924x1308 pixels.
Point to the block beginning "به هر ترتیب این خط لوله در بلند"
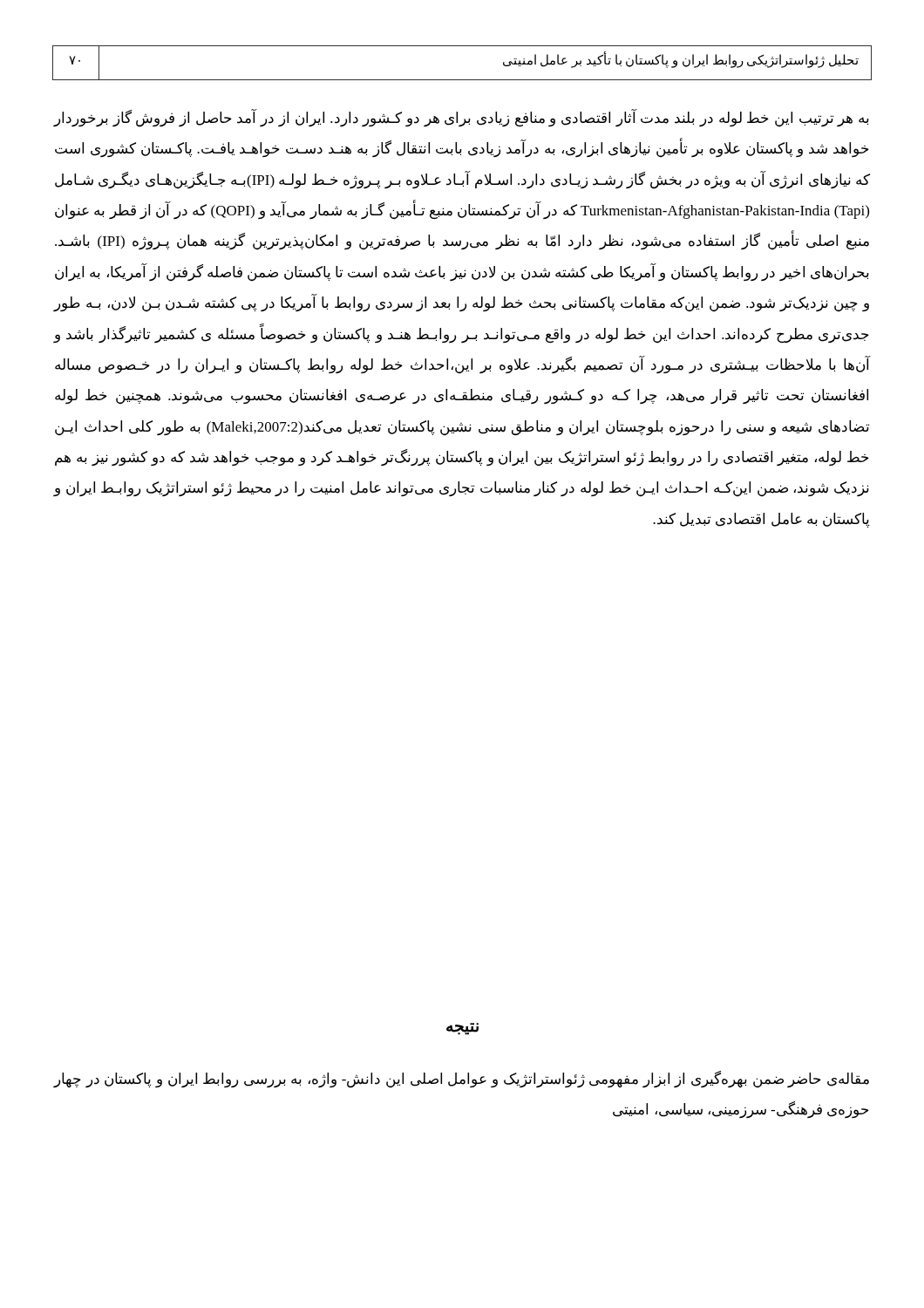(462, 319)
